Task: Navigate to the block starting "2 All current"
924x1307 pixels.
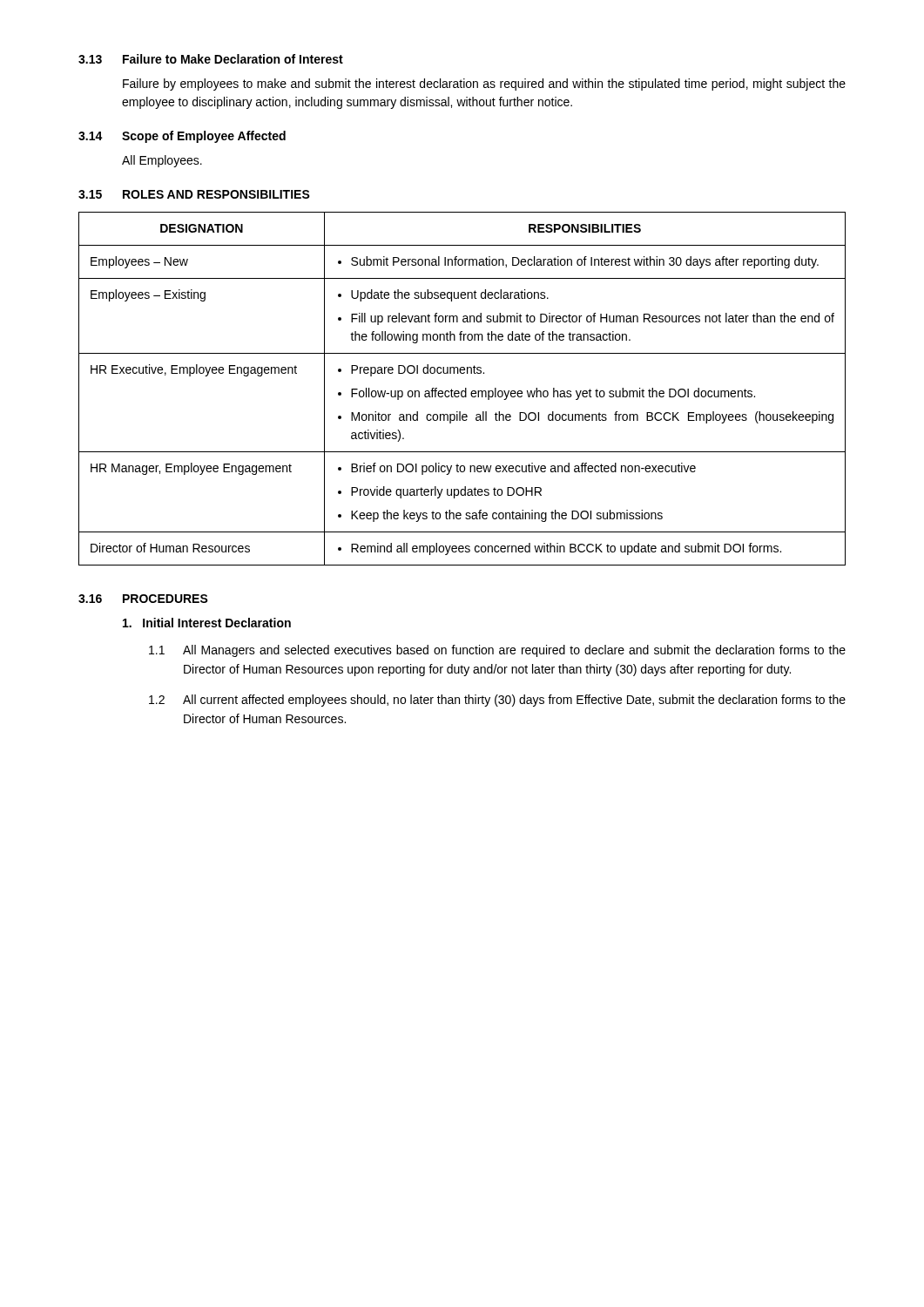Action: (497, 709)
